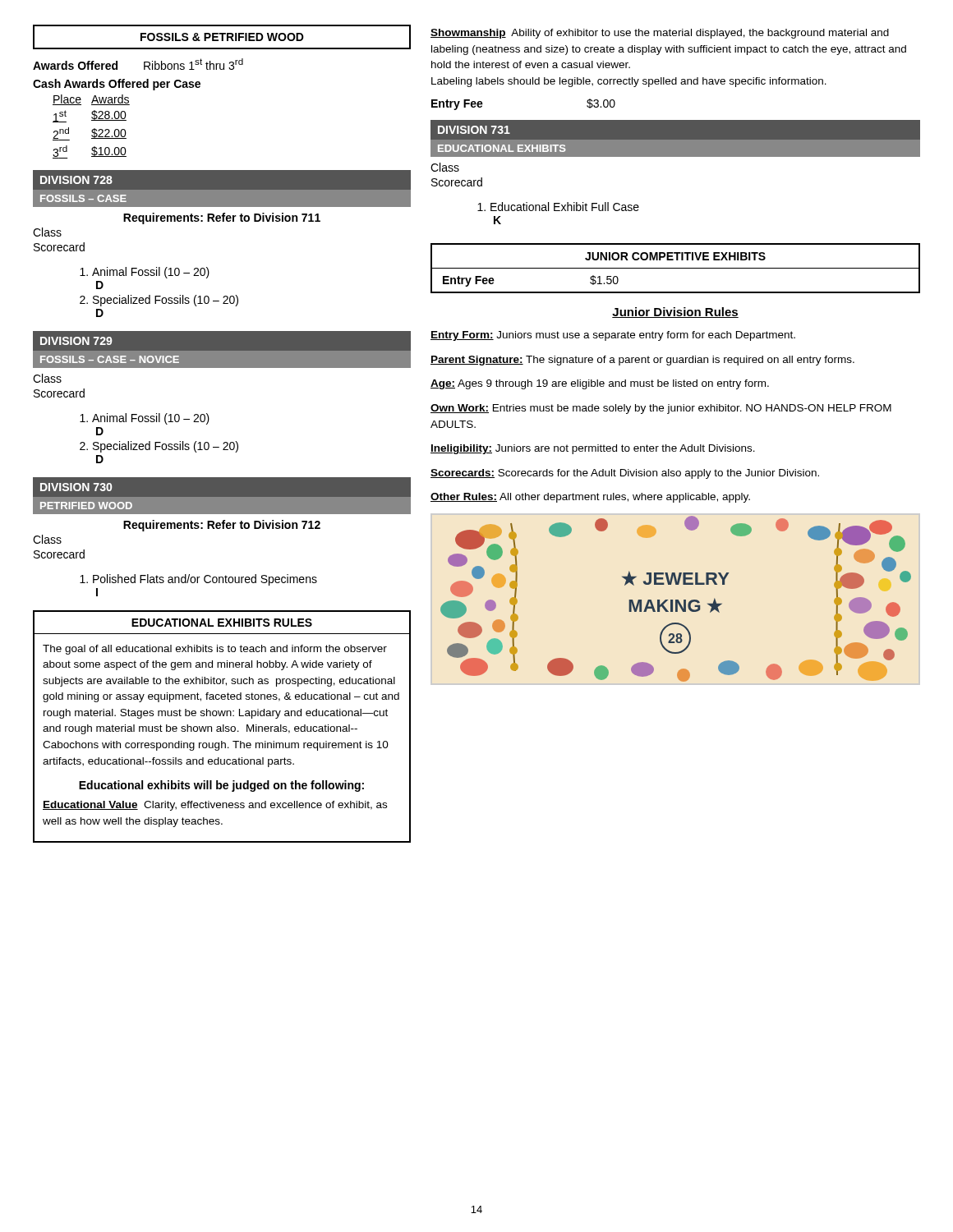Click the passage that begins "Showmanship Ability of exhibitor to use"
Screen dimensions: 1232x953
[x=669, y=57]
